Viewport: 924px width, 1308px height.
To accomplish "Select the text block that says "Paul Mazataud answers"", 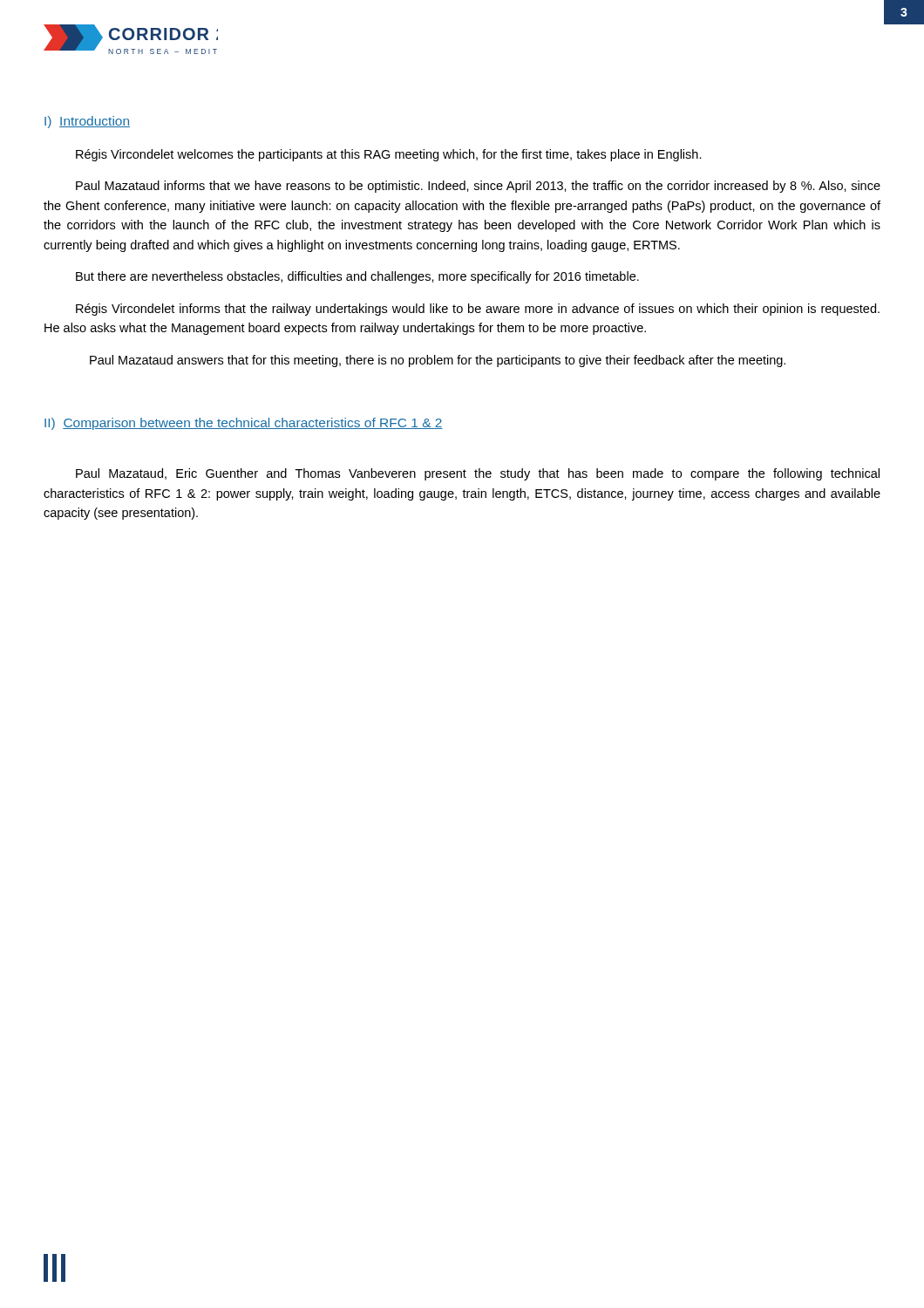I will 438,360.
